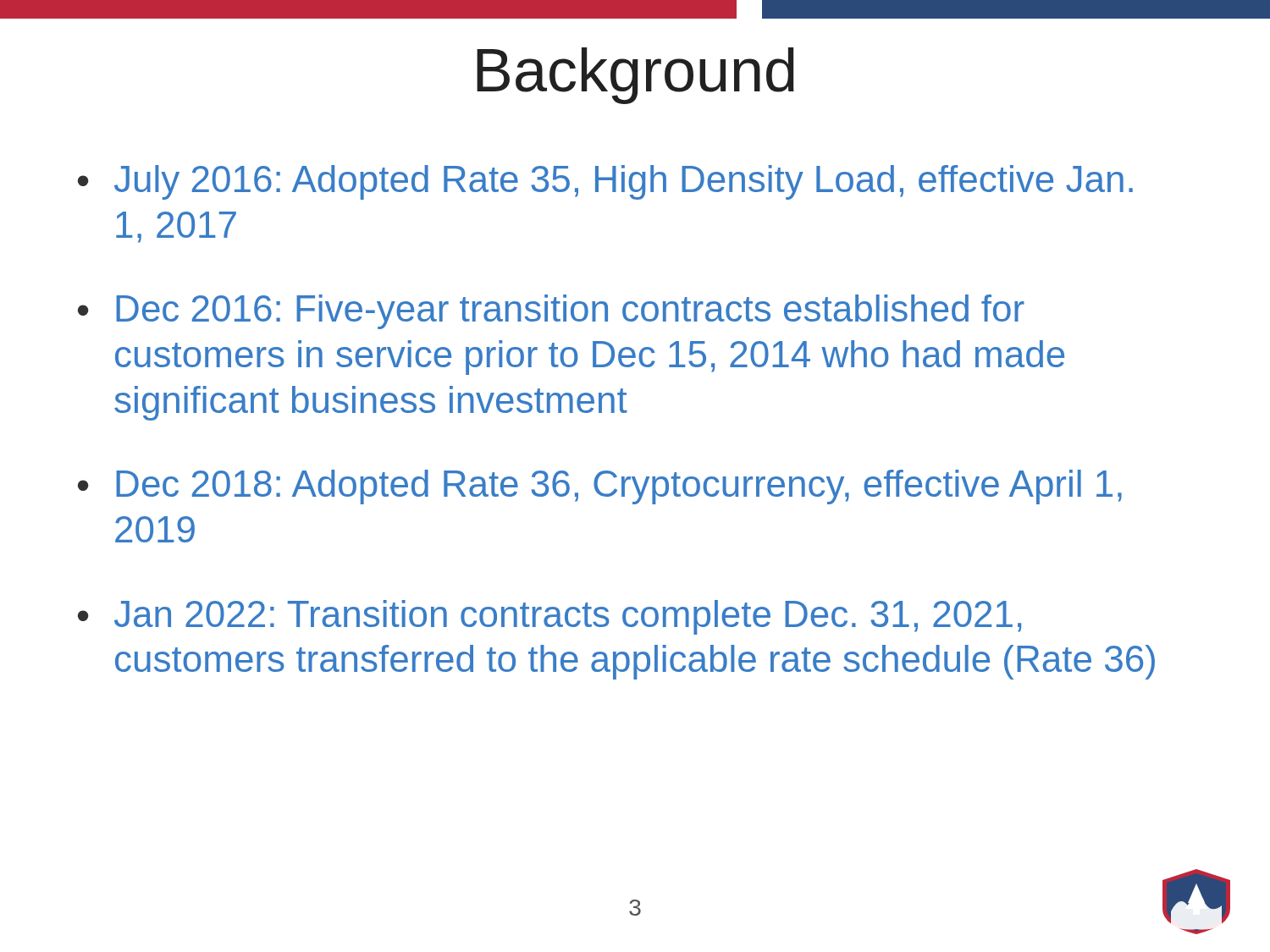Select the list item that reads "• July 2016: Adopted Rate"

(x=627, y=202)
